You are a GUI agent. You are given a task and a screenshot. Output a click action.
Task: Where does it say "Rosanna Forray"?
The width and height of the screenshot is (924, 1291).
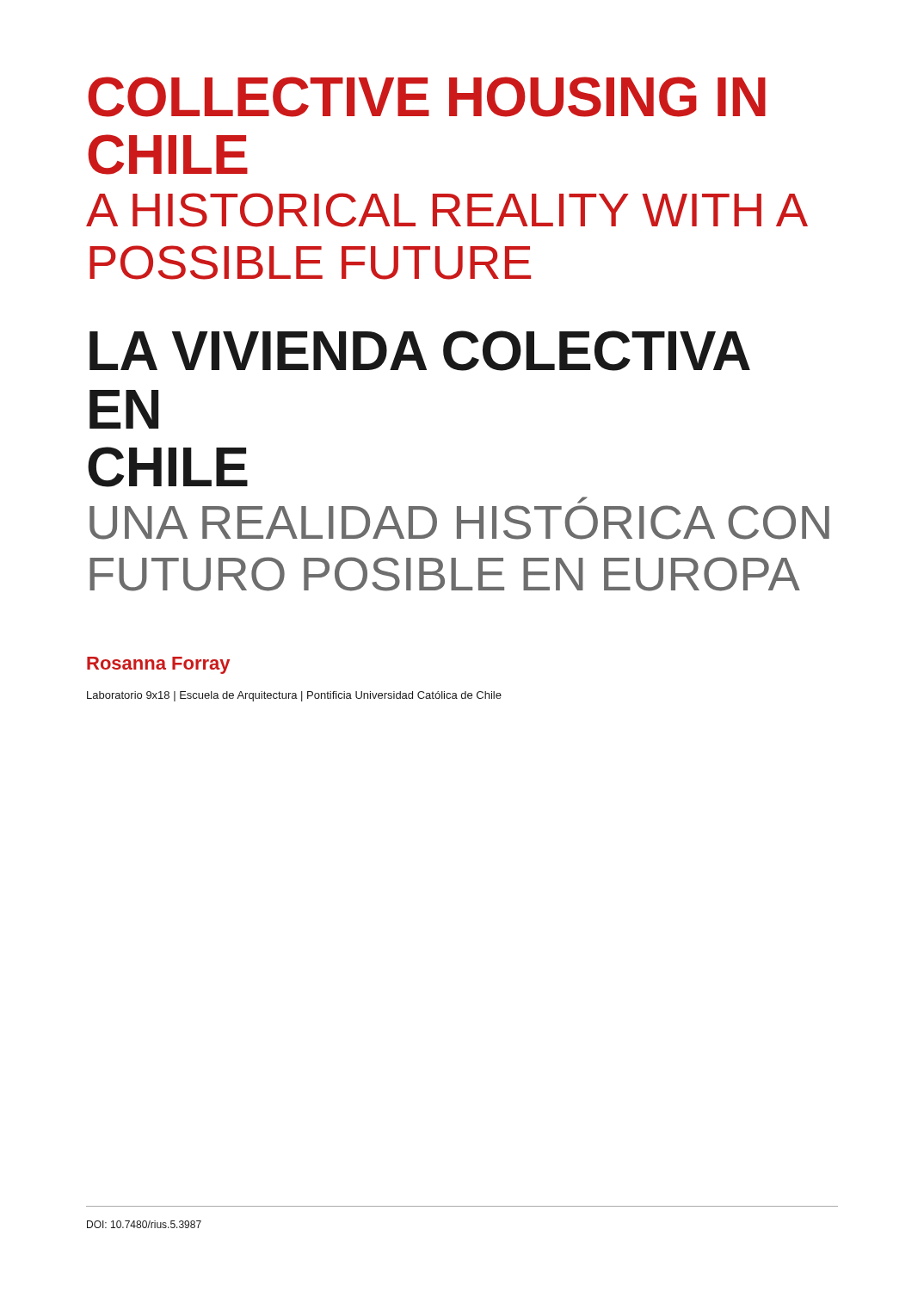[x=158, y=663]
